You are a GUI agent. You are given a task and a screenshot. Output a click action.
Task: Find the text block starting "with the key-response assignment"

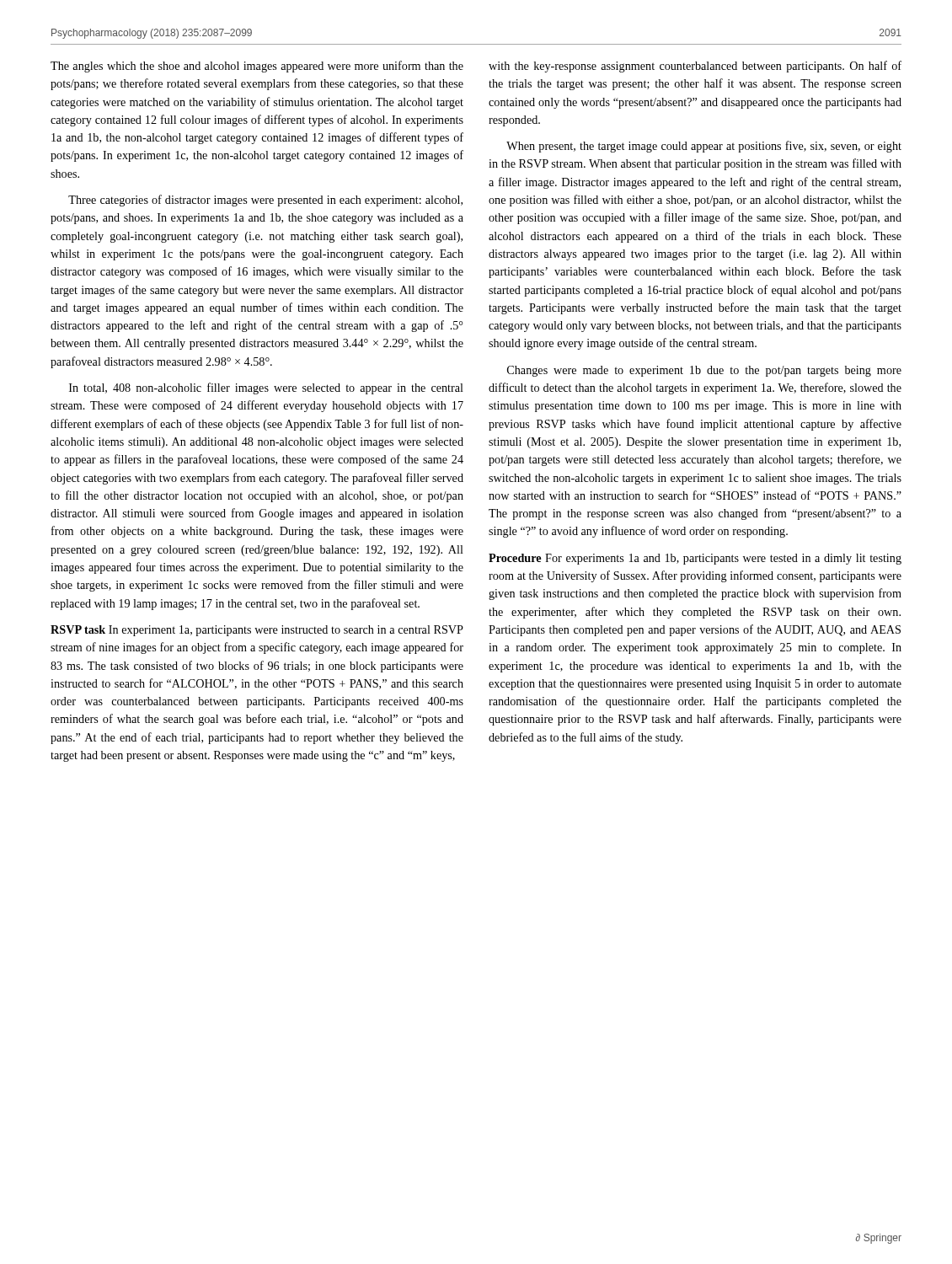click(695, 93)
